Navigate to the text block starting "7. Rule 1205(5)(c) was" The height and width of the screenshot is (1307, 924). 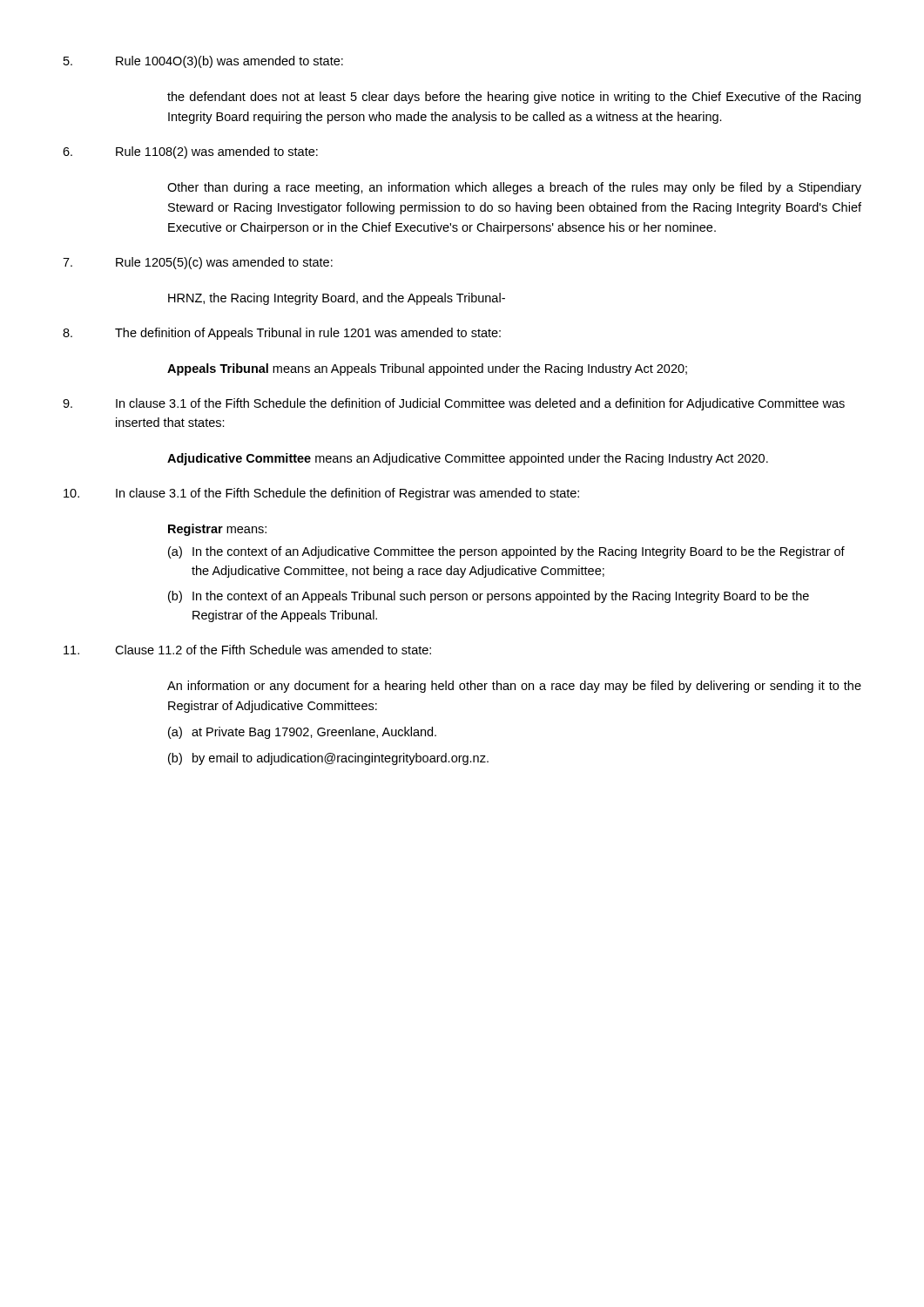tap(198, 263)
